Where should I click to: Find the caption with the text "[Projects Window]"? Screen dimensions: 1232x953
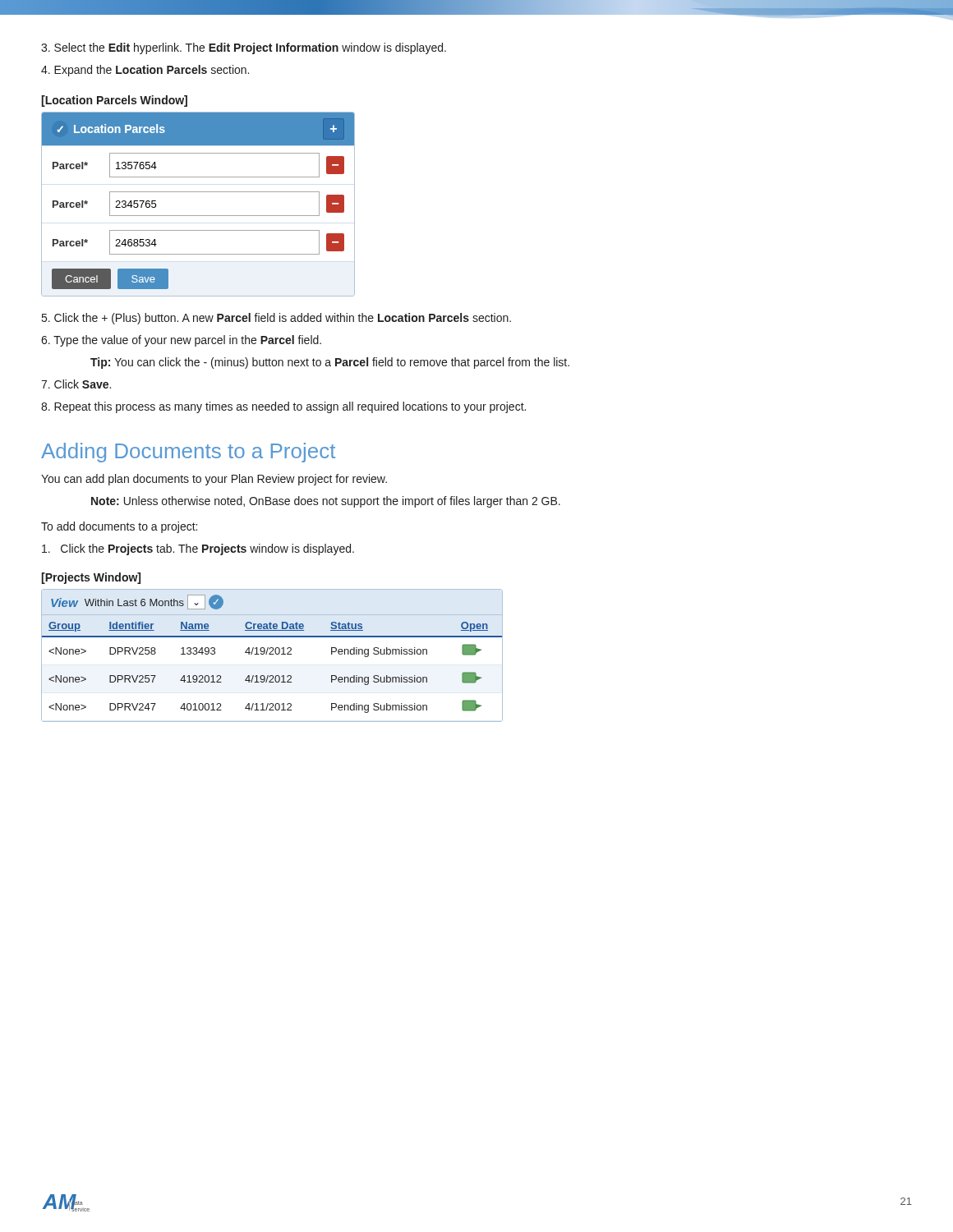point(91,577)
